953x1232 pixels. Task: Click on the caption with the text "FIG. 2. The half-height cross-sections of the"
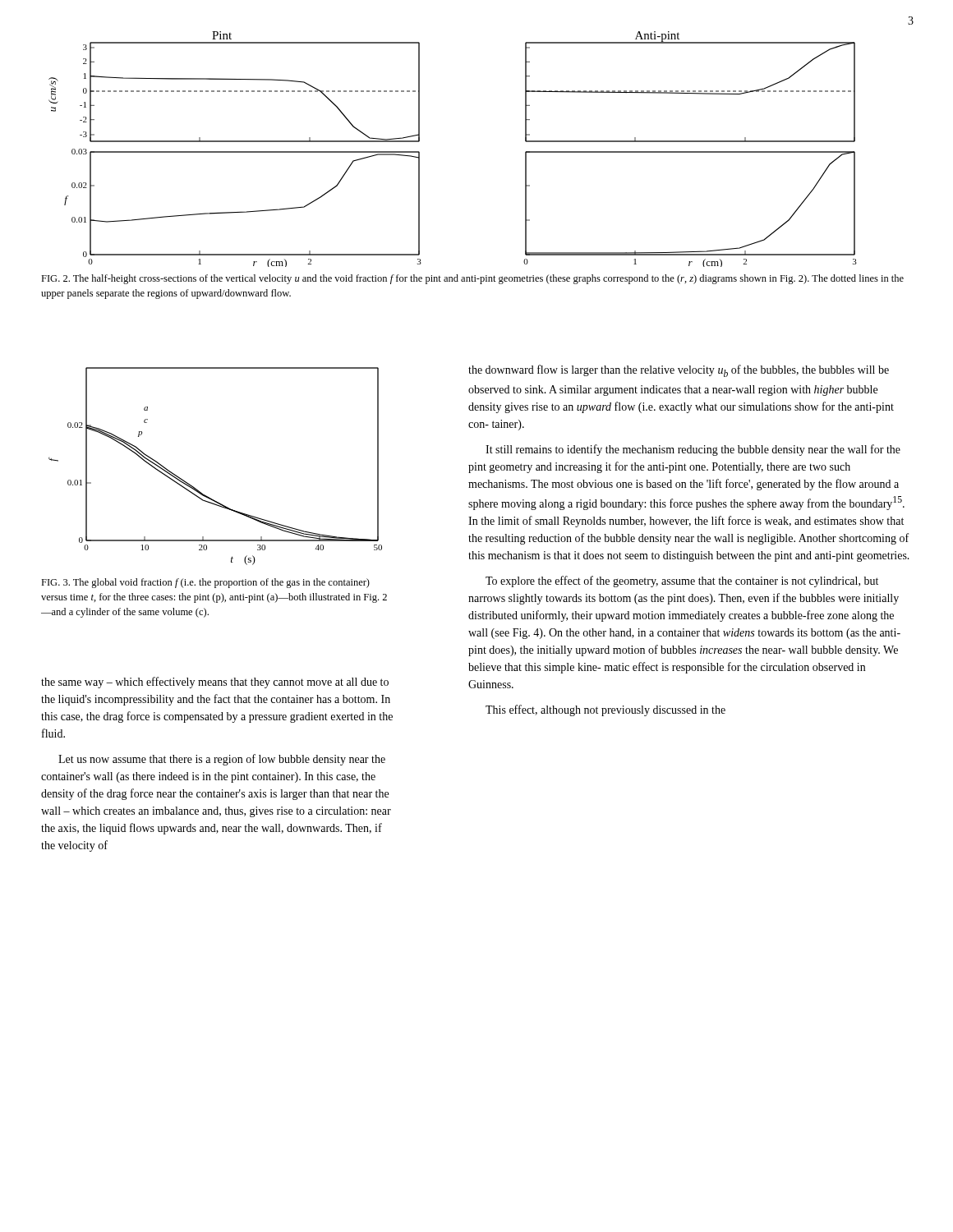pos(472,286)
